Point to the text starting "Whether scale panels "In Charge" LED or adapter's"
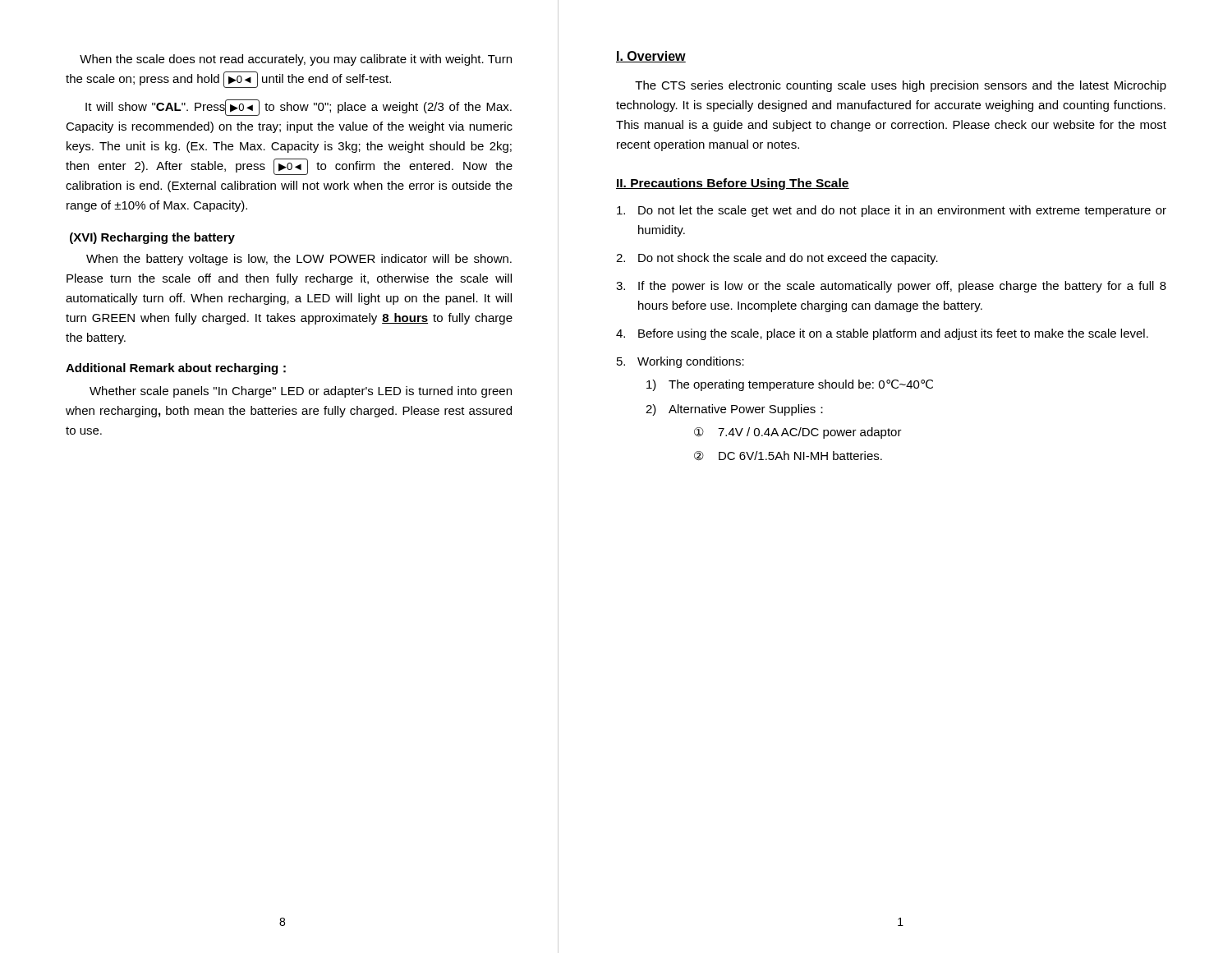Screen dimensions: 953x1232 289,410
